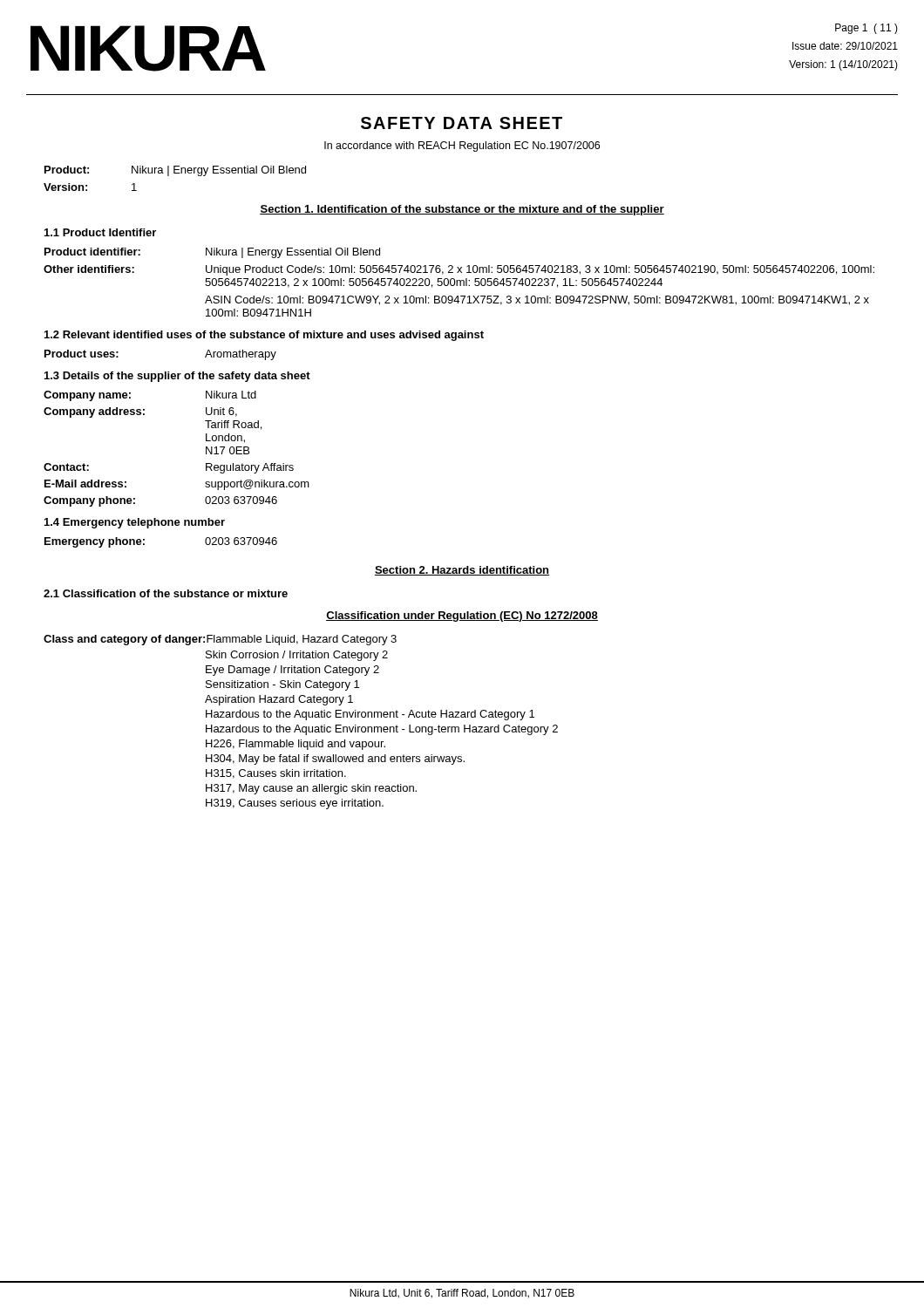The height and width of the screenshot is (1308, 924).
Task: Navigate to the passage starting "Hazardous to the Aquatic Environment - Long-term"
Action: (382, 729)
